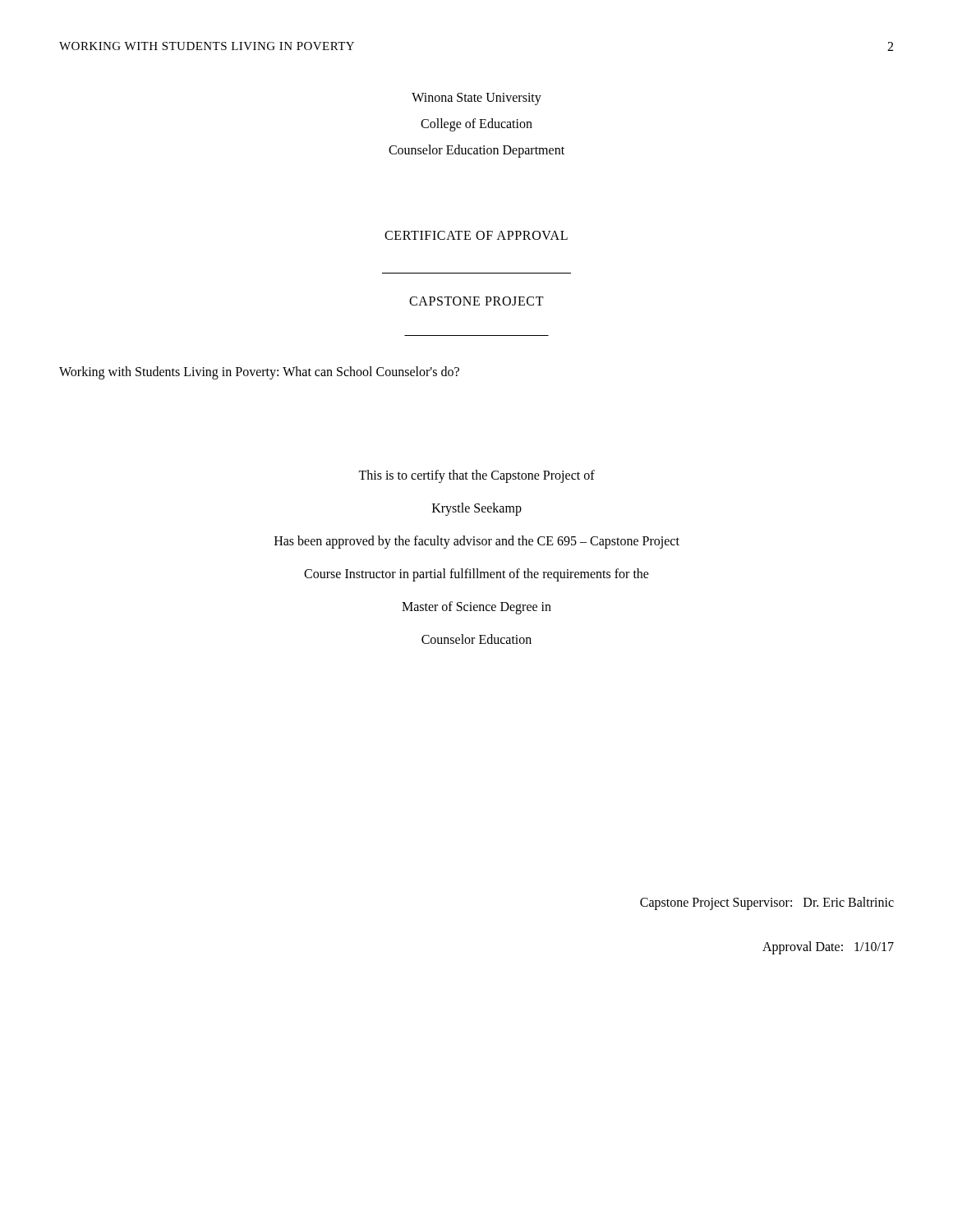Locate the element starting "Working with Students Living in Poverty:"
Image resolution: width=953 pixels, height=1232 pixels.
coord(259,372)
